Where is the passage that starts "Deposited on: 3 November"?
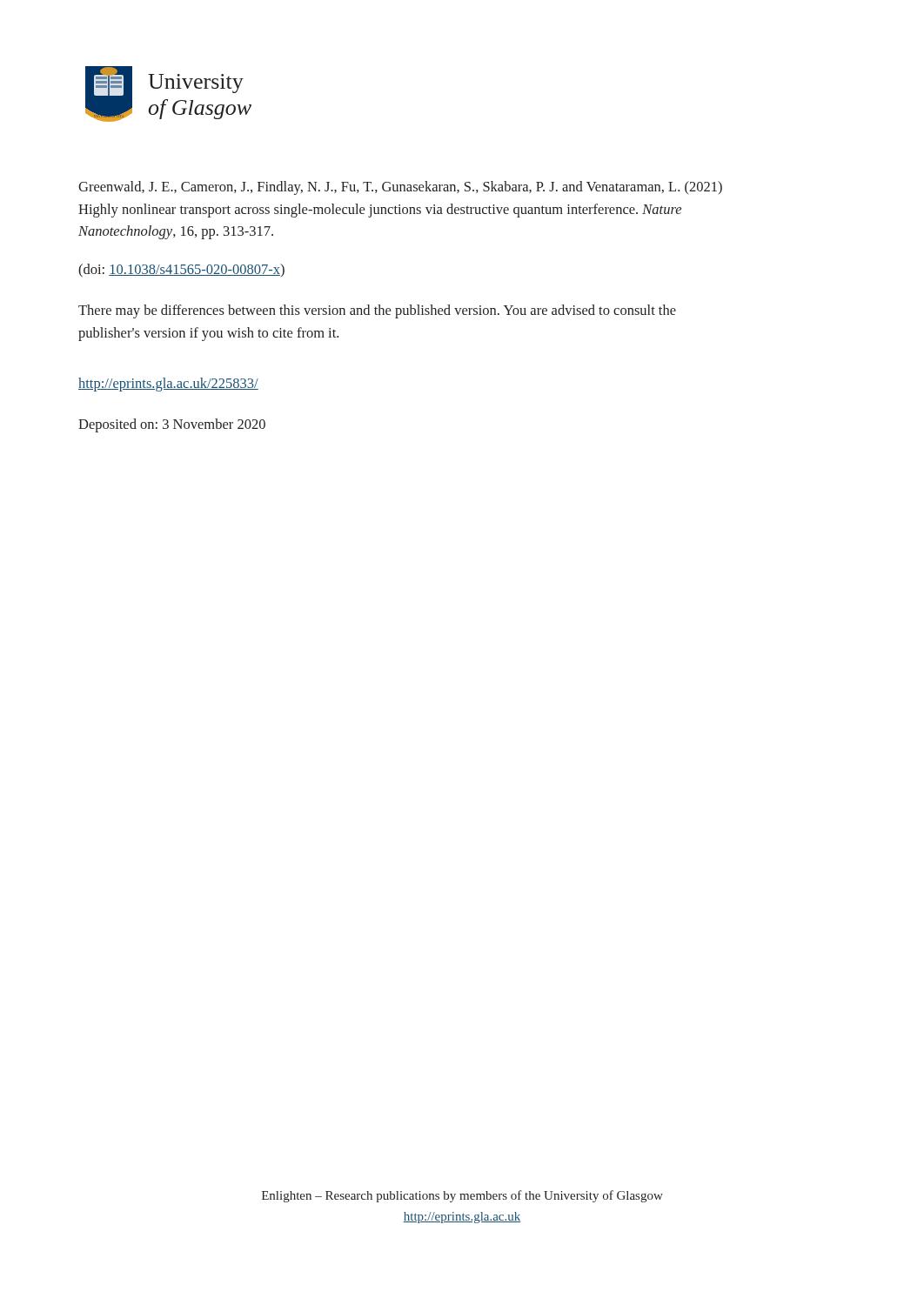The width and height of the screenshot is (924, 1305). pyautogui.click(x=172, y=424)
